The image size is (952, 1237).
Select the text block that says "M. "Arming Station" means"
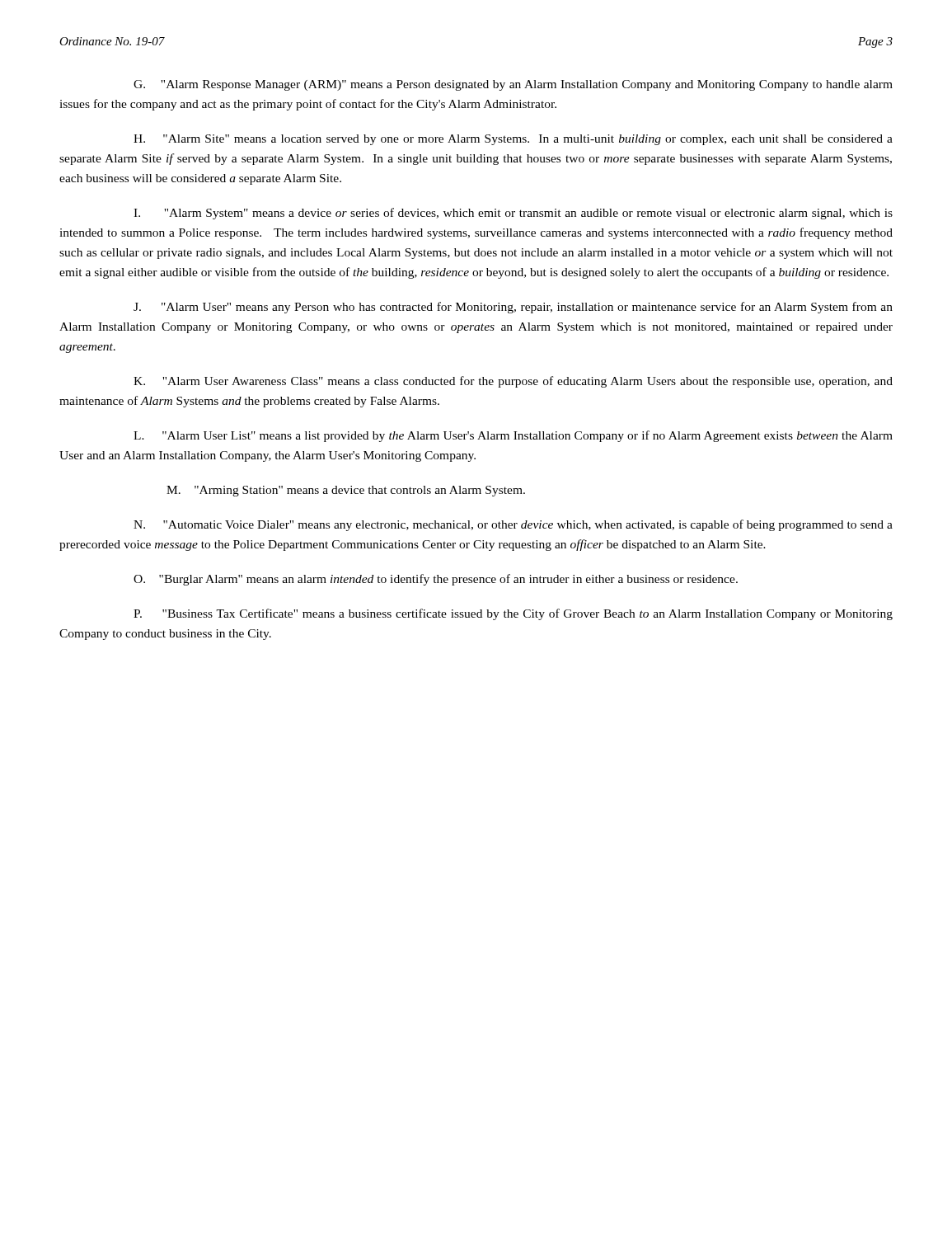click(346, 490)
